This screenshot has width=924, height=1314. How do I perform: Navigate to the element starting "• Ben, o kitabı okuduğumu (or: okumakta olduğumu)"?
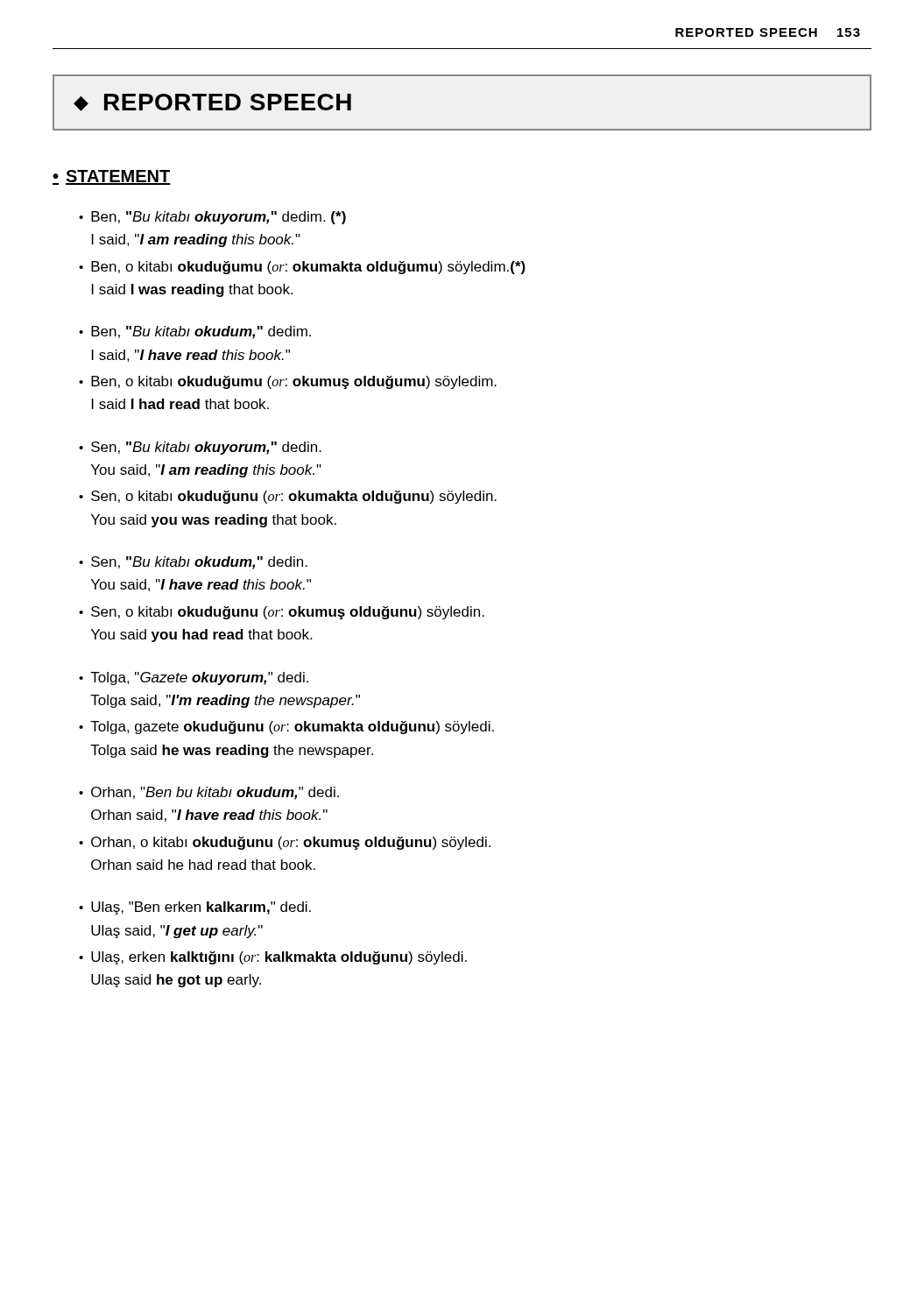pos(302,279)
